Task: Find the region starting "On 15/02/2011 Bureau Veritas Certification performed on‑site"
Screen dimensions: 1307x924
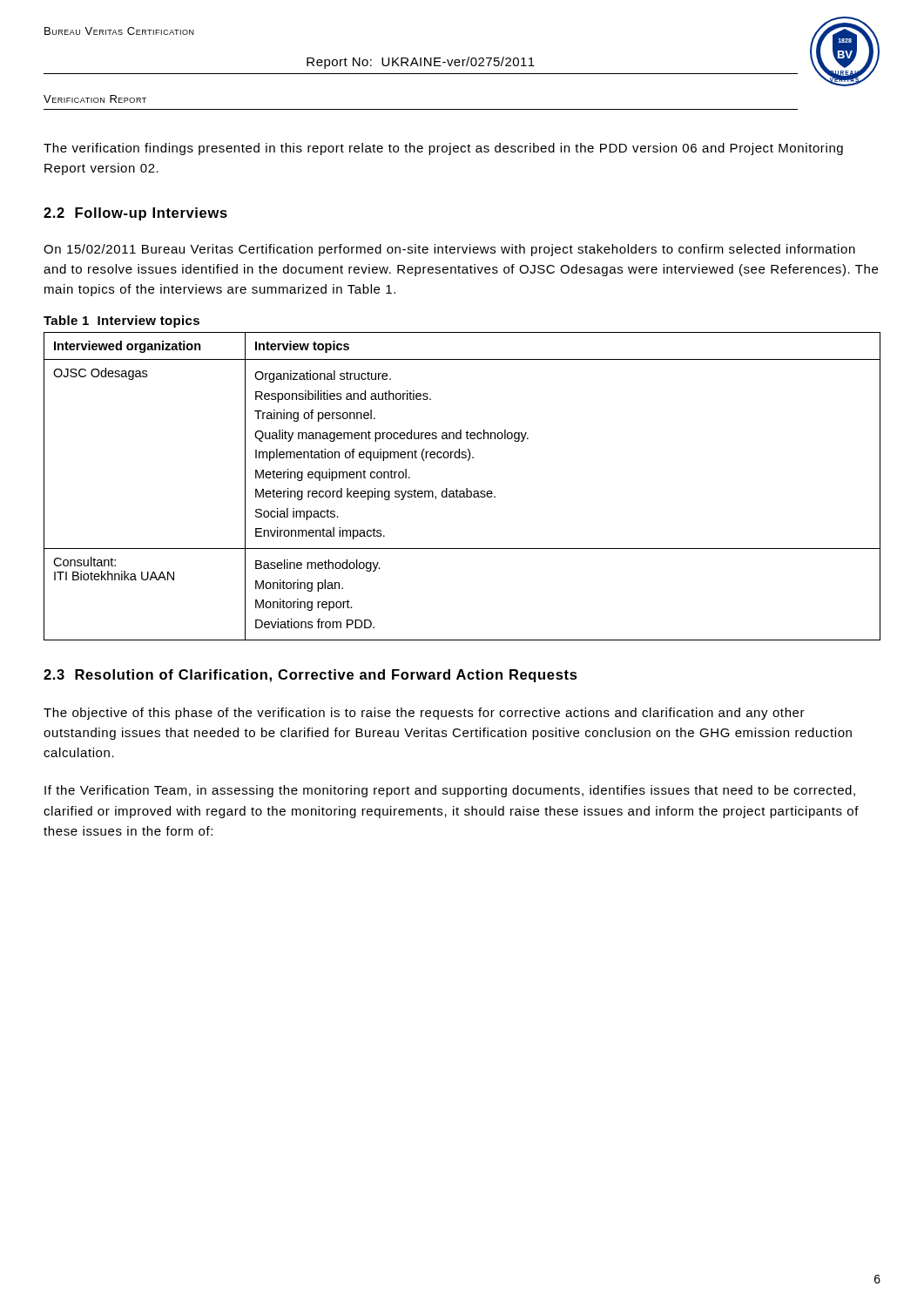Action: (x=461, y=269)
